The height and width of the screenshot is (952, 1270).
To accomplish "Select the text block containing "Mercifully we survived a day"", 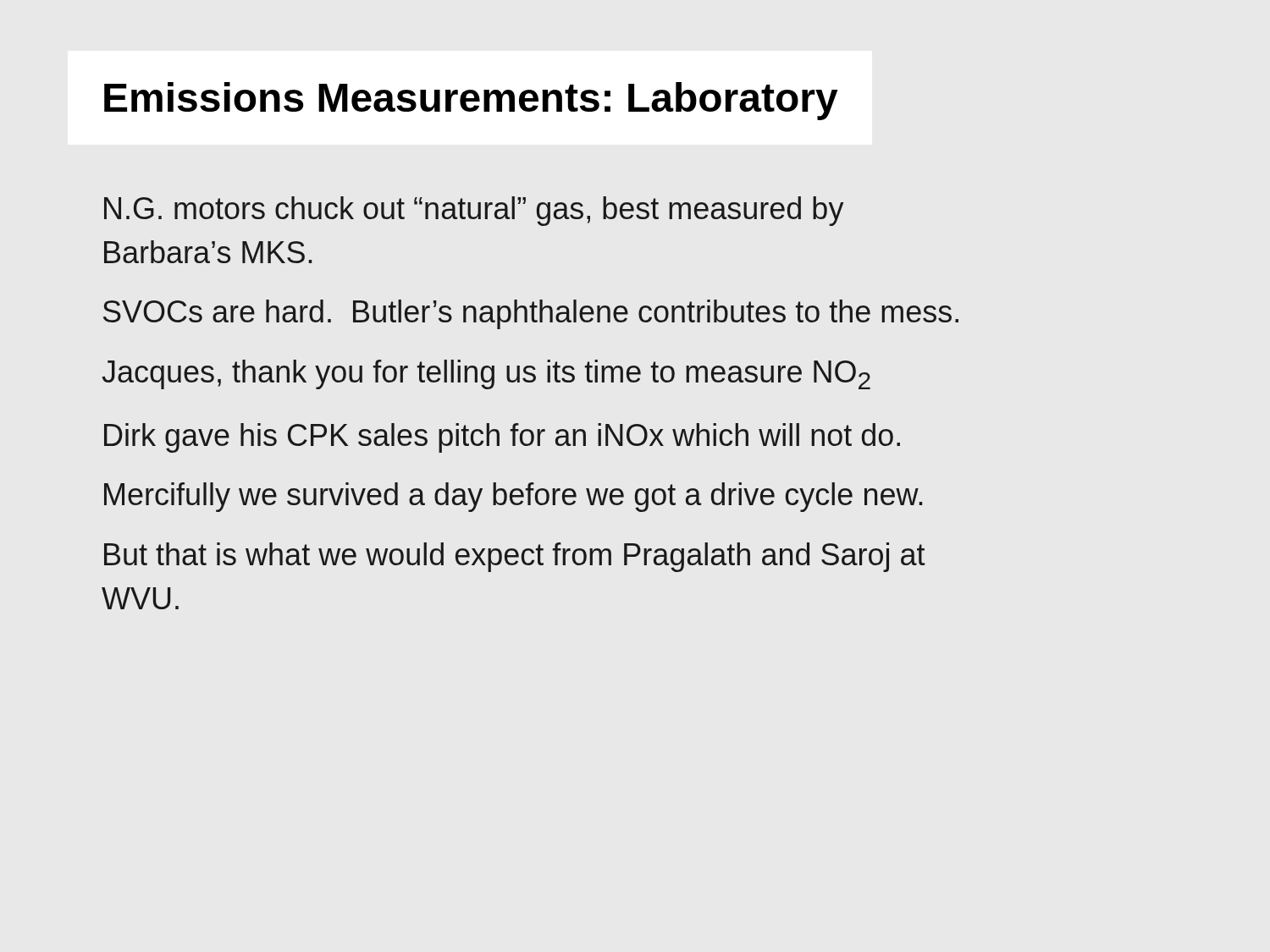I will coord(513,495).
